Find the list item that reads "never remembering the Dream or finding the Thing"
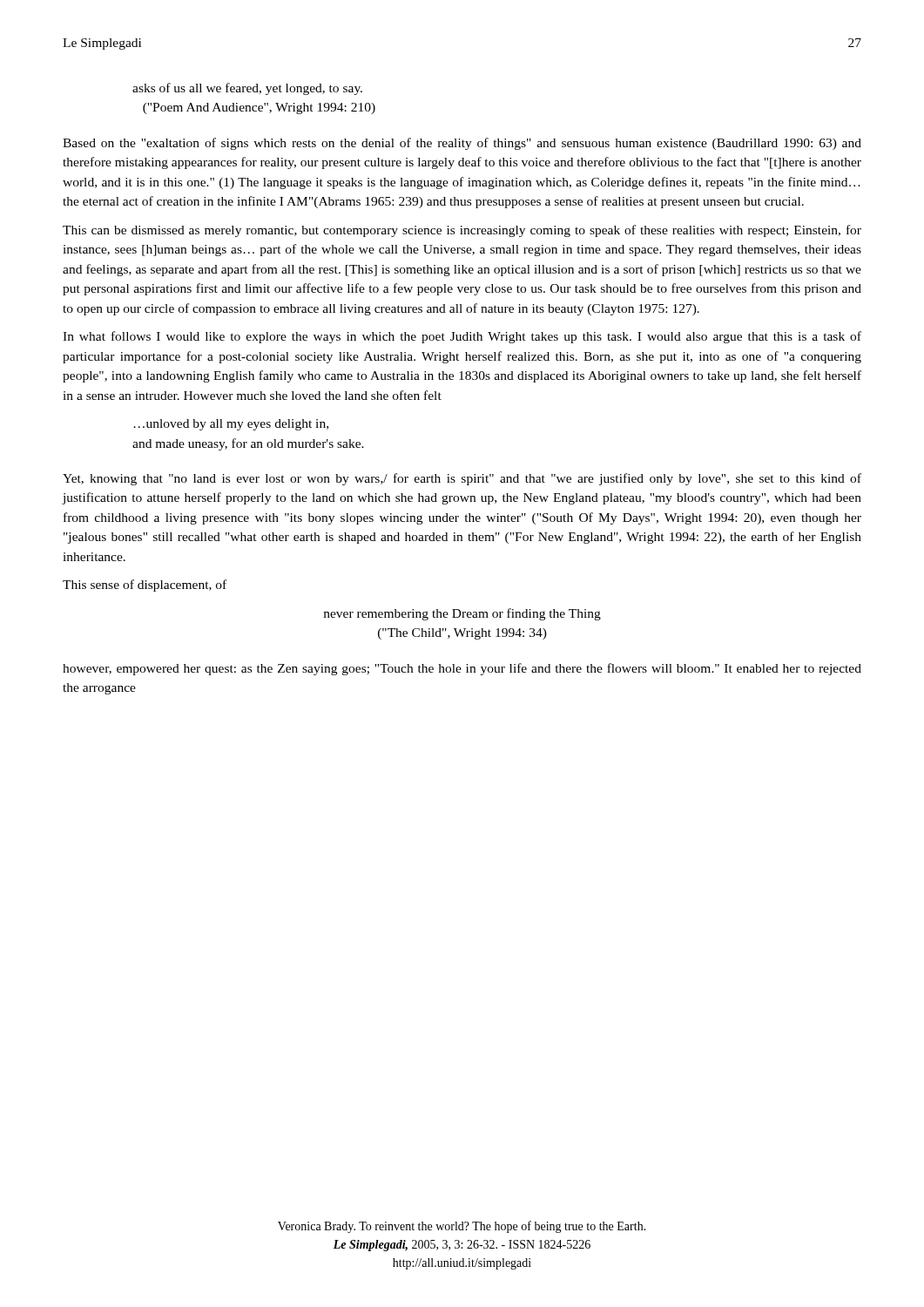This screenshot has height=1307, width=924. tap(462, 623)
